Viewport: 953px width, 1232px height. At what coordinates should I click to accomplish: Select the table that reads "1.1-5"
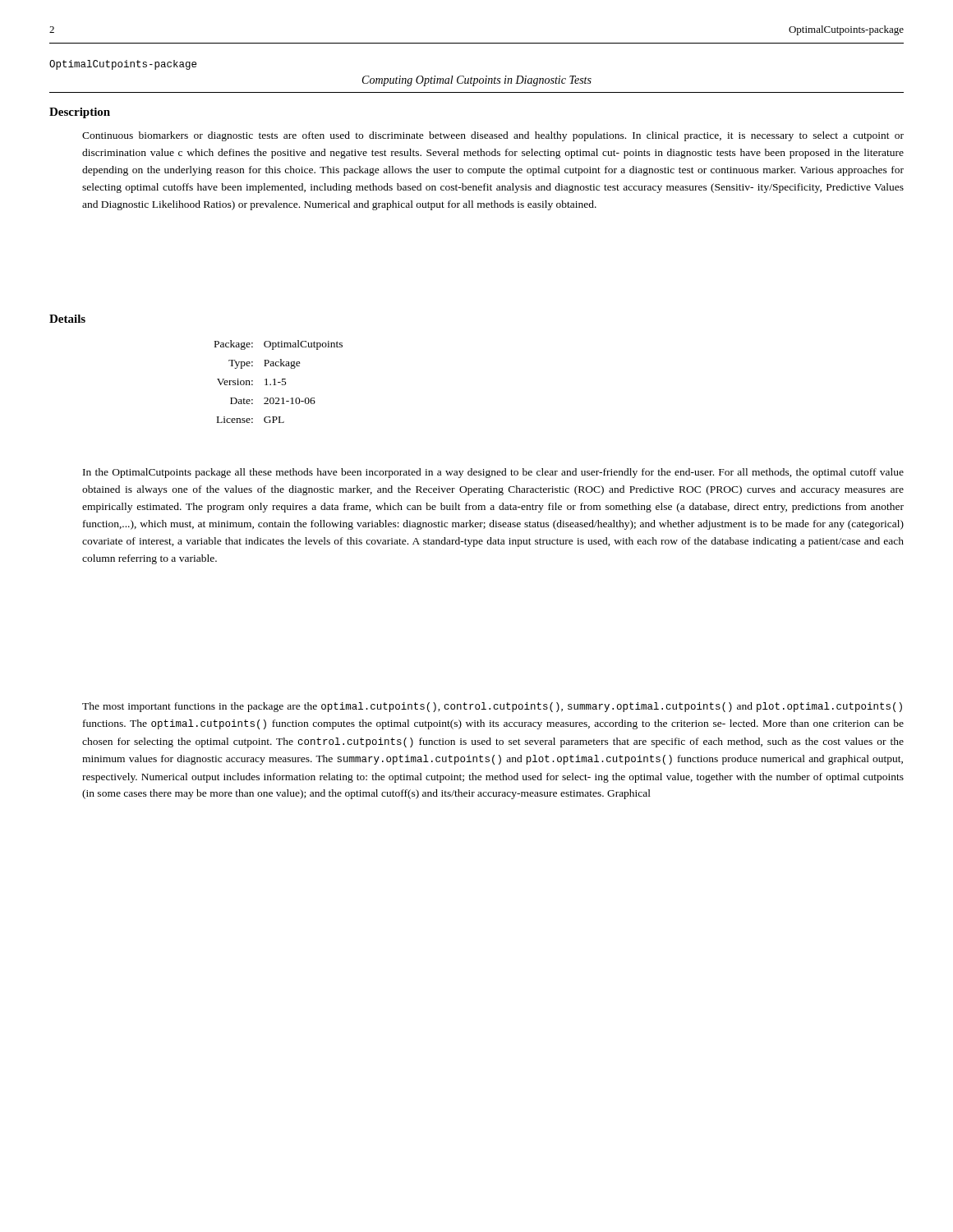(282, 382)
